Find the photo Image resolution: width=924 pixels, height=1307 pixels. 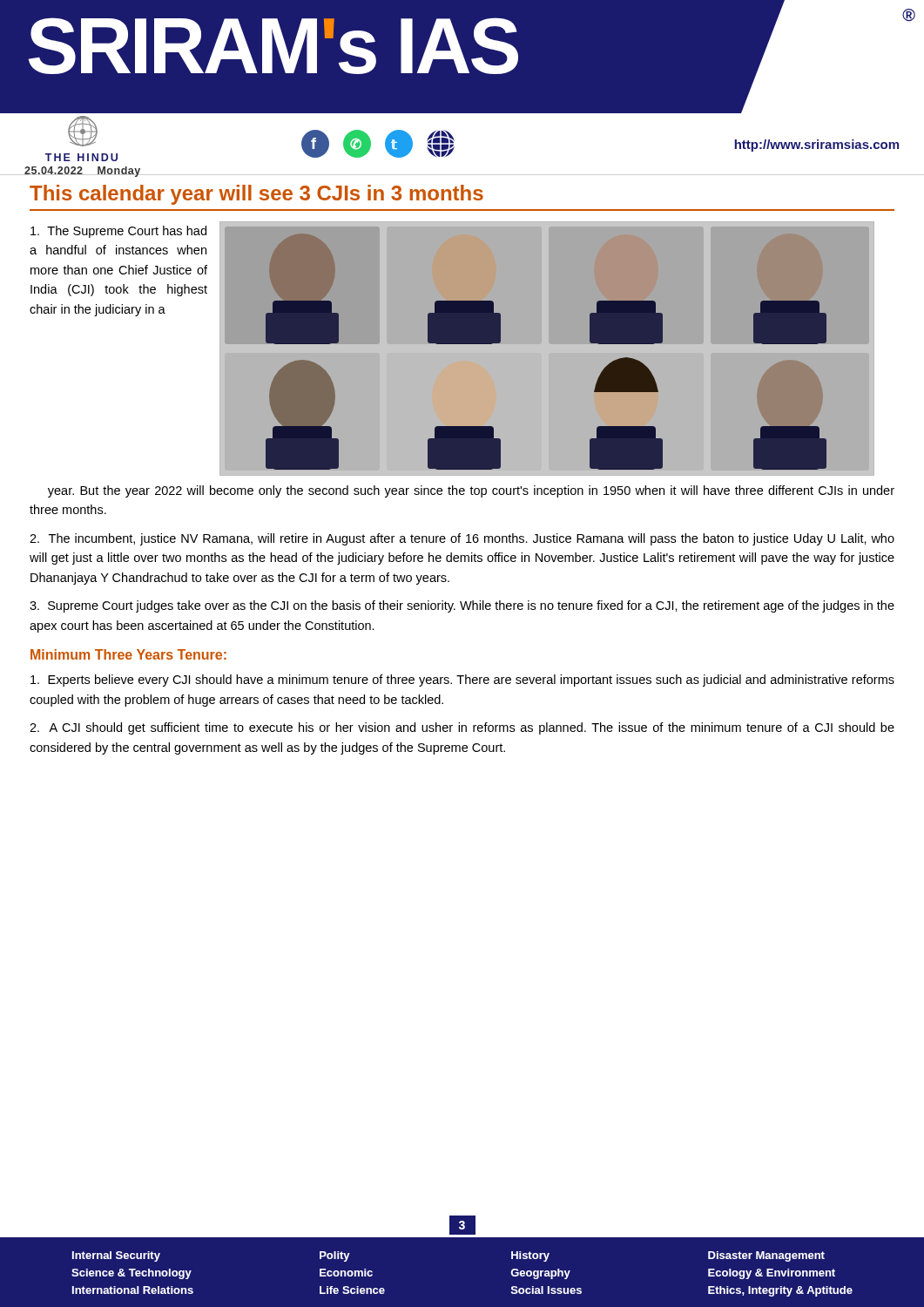point(557,349)
